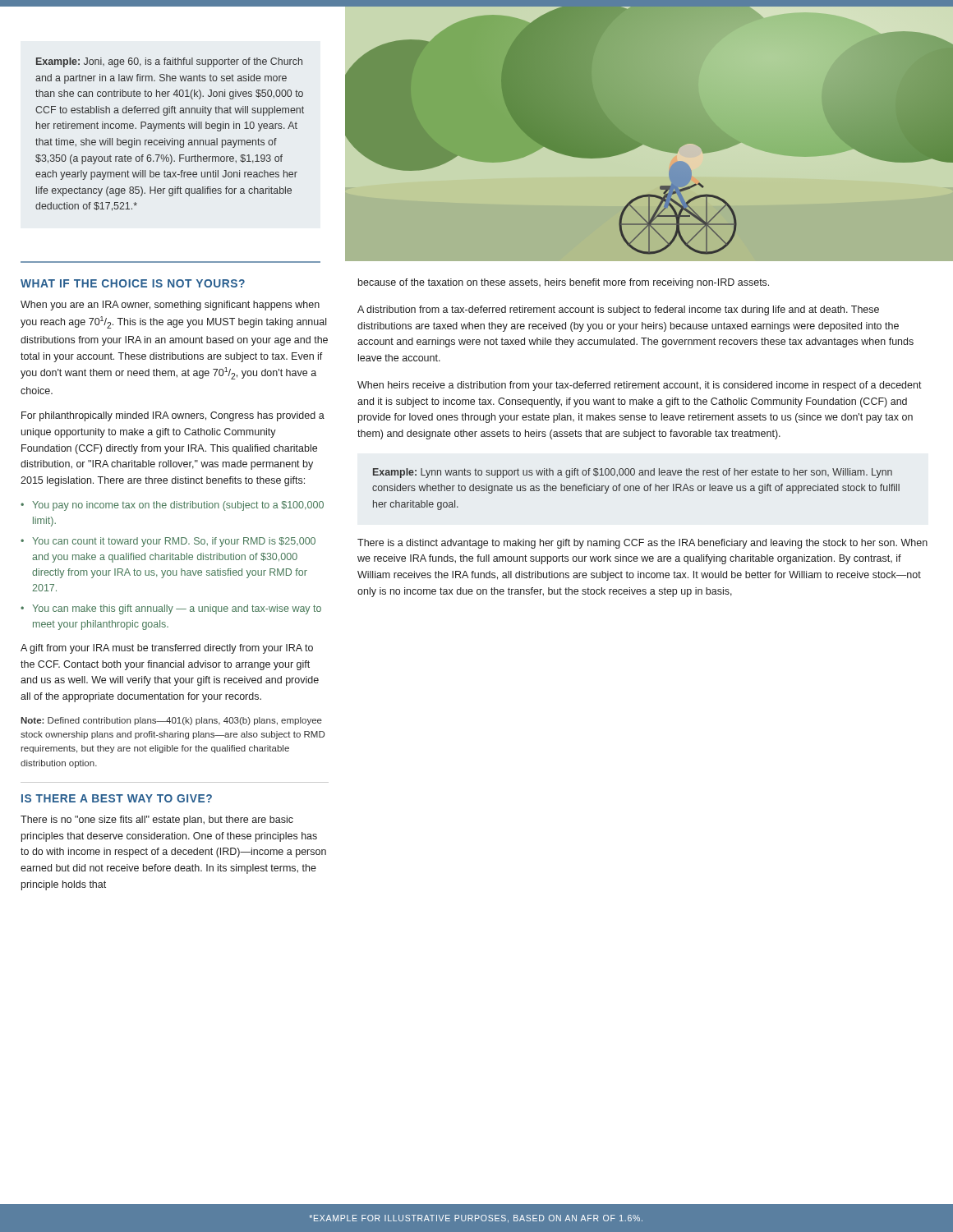Viewport: 953px width, 1232px height.
Task: Click on the text block starting "When you are"
Action: click(174, 348)
